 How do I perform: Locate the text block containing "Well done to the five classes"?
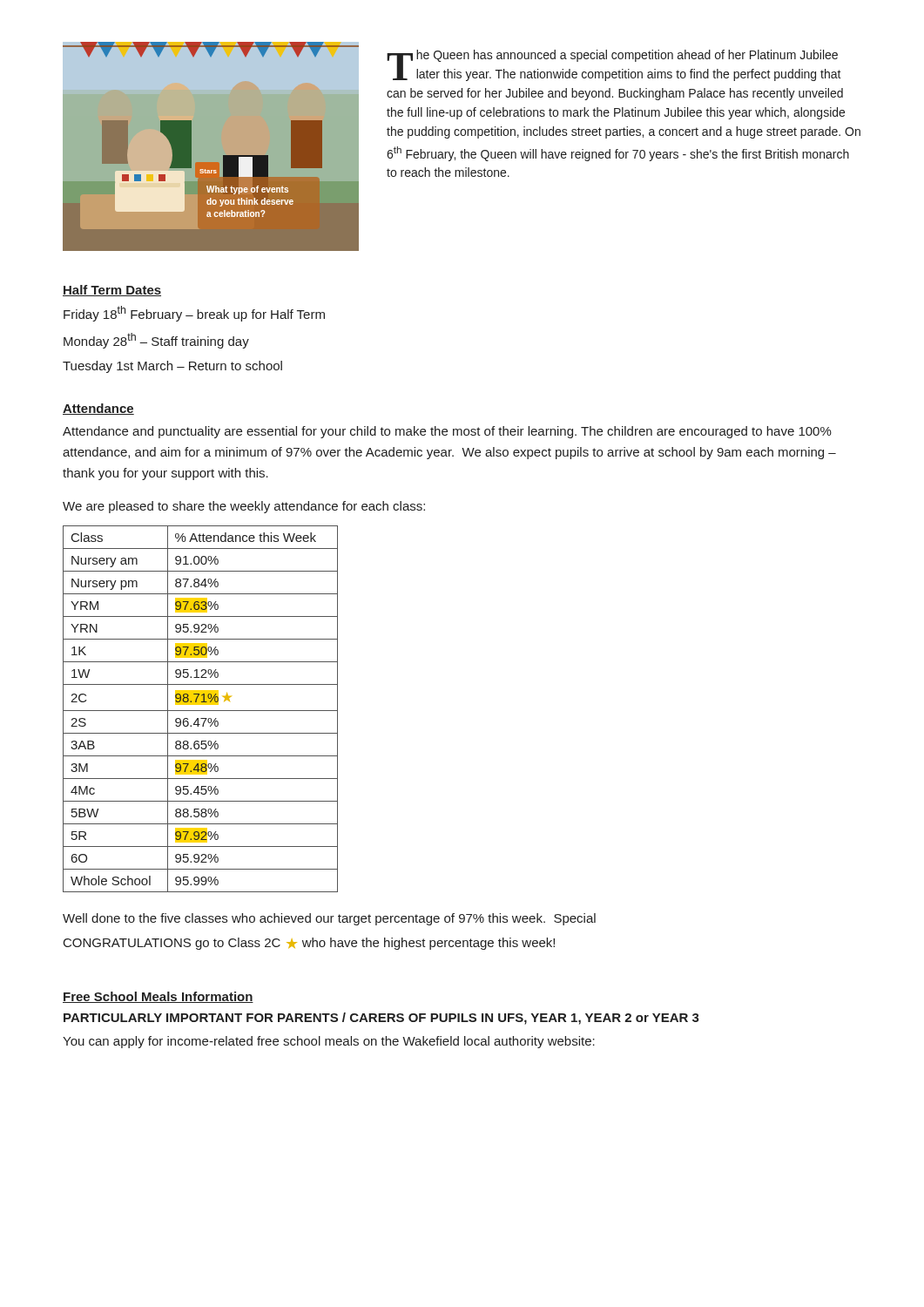coord(329,918)
